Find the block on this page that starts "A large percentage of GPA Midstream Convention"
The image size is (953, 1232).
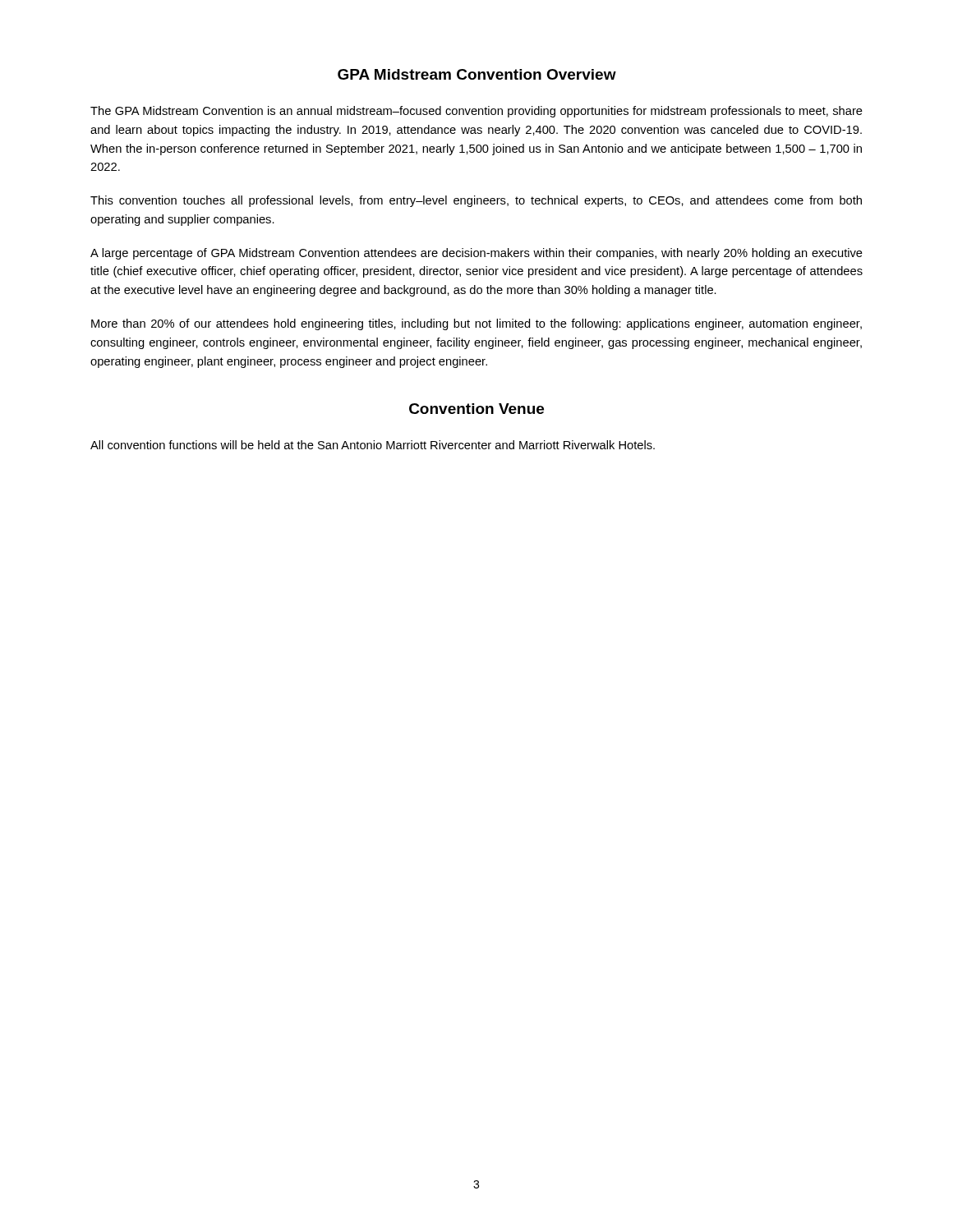click(x=476, y=271)
